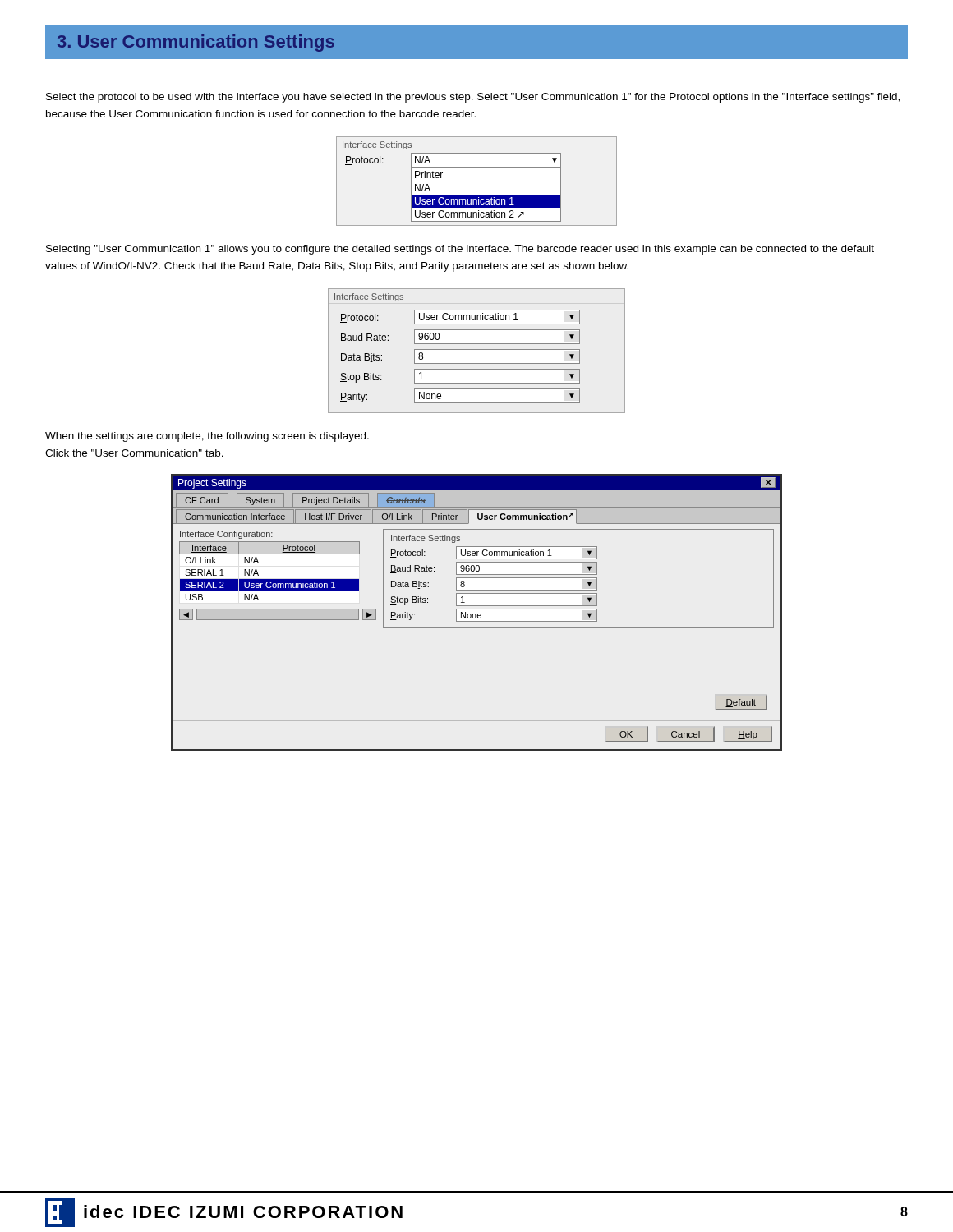Point to the text starting "Selecting "User Communication 1" allows you"
The image size is (953, 1232).
[x=460, y=257]
